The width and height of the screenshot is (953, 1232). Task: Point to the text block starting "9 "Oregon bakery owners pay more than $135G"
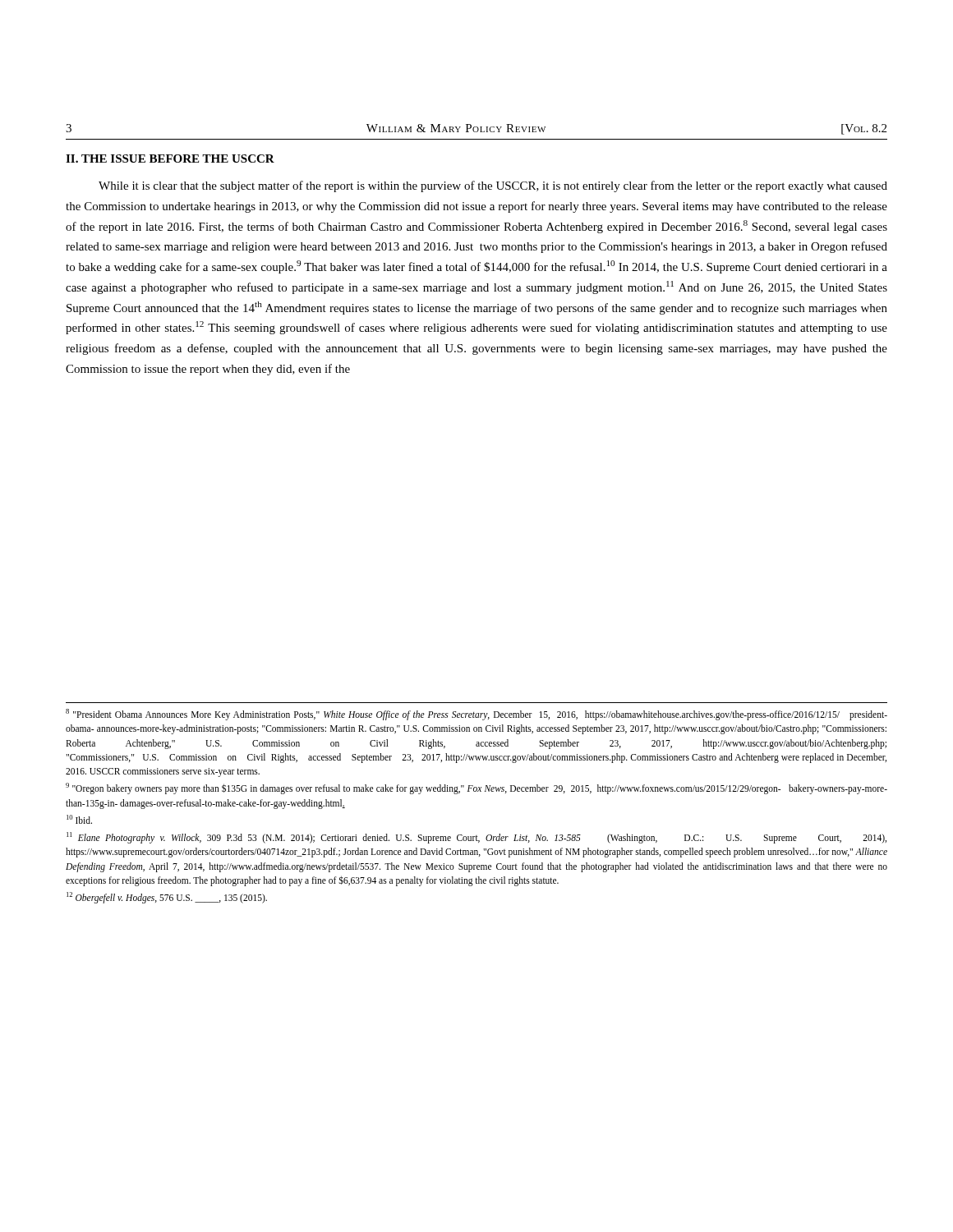(x=476, y=795)
